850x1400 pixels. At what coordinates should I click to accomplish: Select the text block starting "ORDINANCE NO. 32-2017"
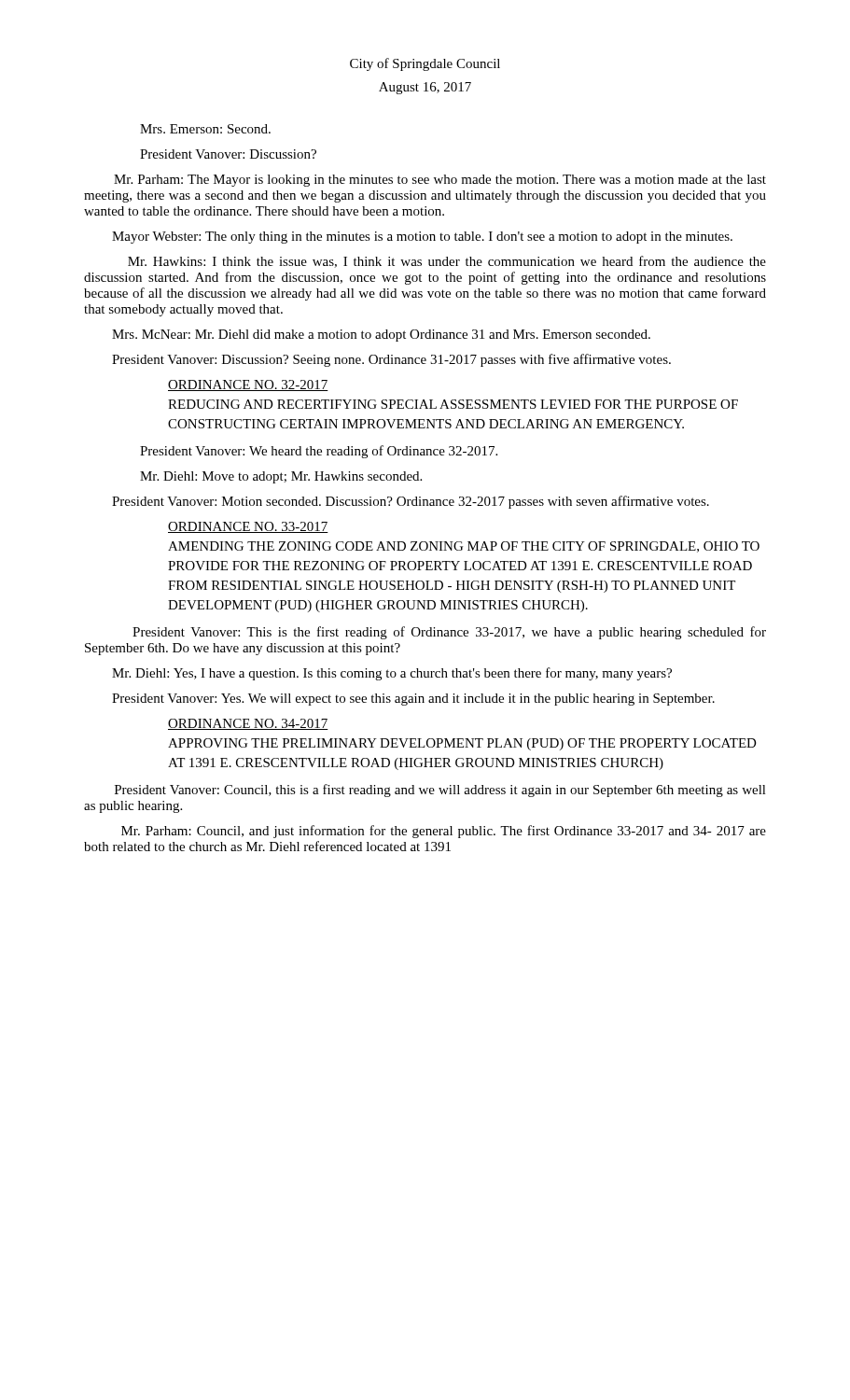pos(248,385)
